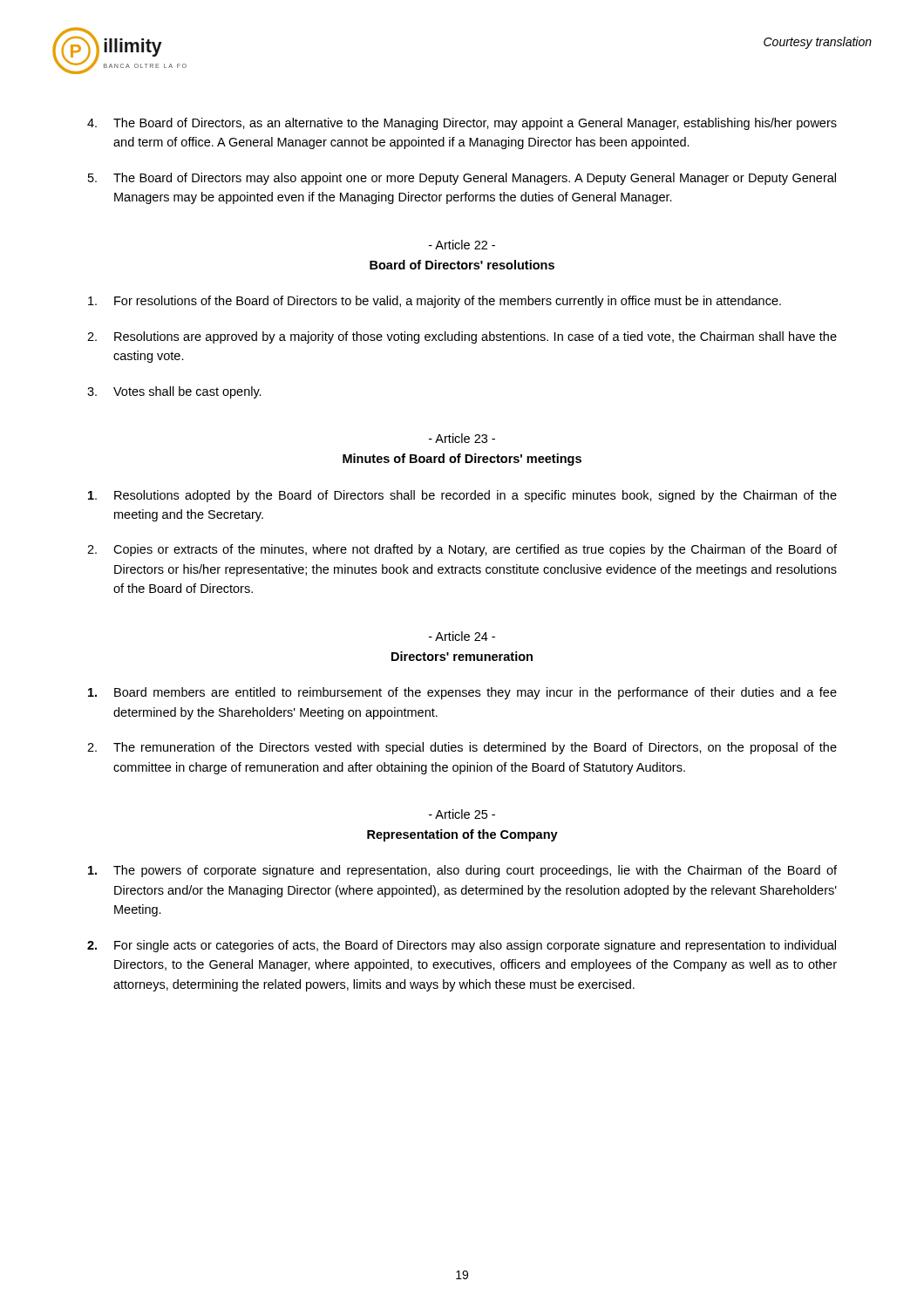
Task: Find the passage starting "Resolutions adopted by the Board"
Action: click(462, 505)
